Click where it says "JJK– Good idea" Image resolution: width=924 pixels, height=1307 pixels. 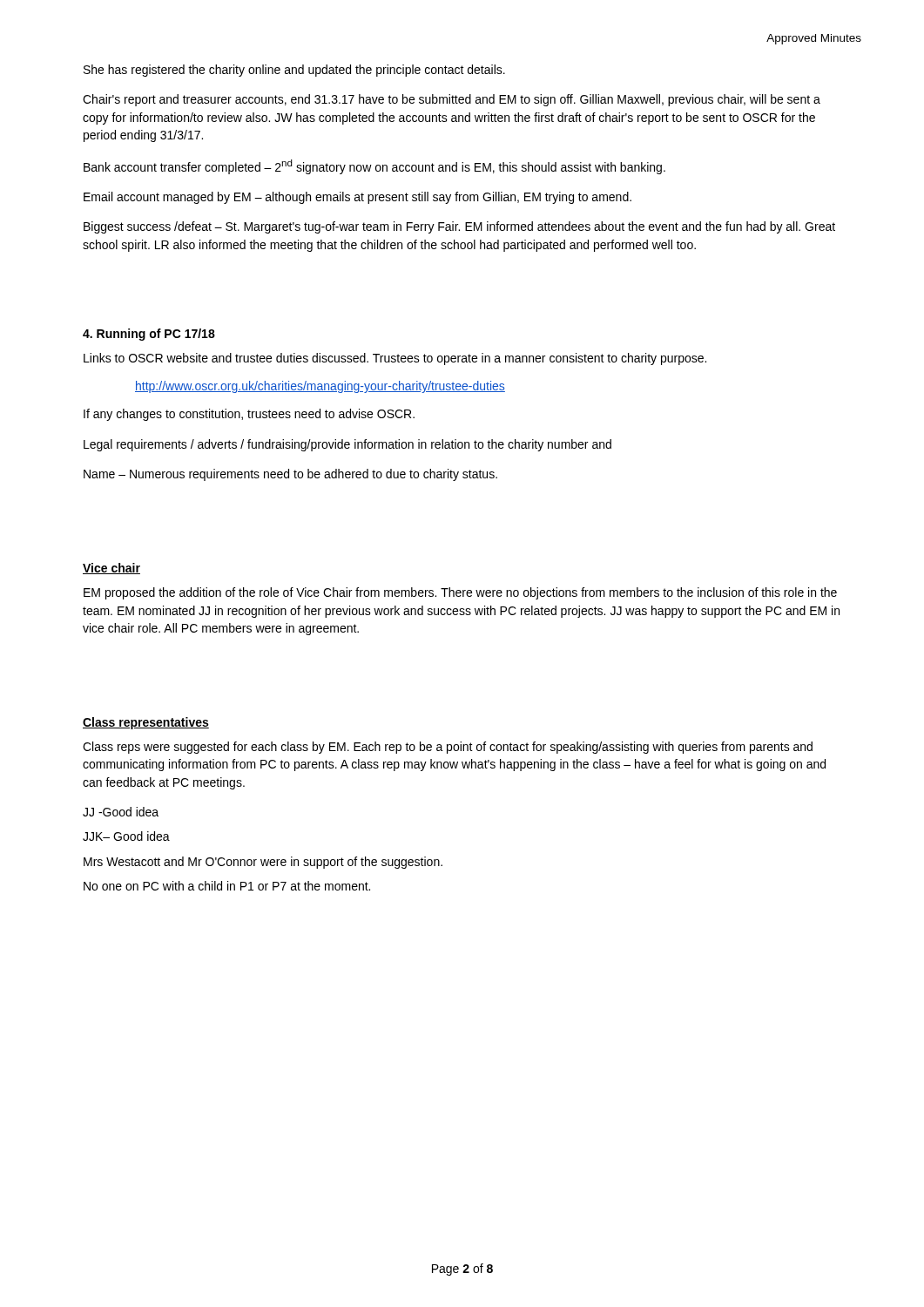126,837
